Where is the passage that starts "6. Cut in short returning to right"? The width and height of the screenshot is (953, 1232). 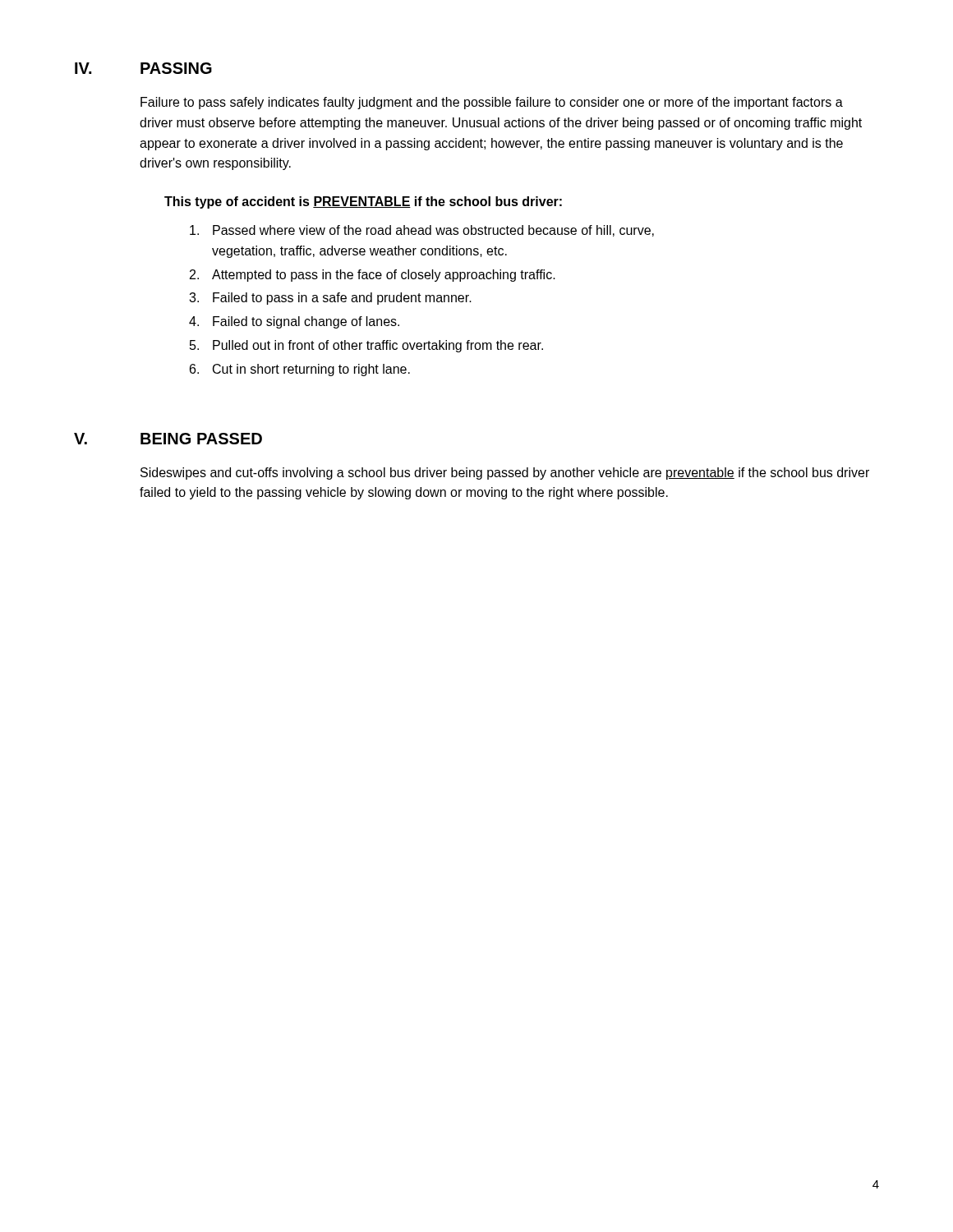[x=300, y=370]
